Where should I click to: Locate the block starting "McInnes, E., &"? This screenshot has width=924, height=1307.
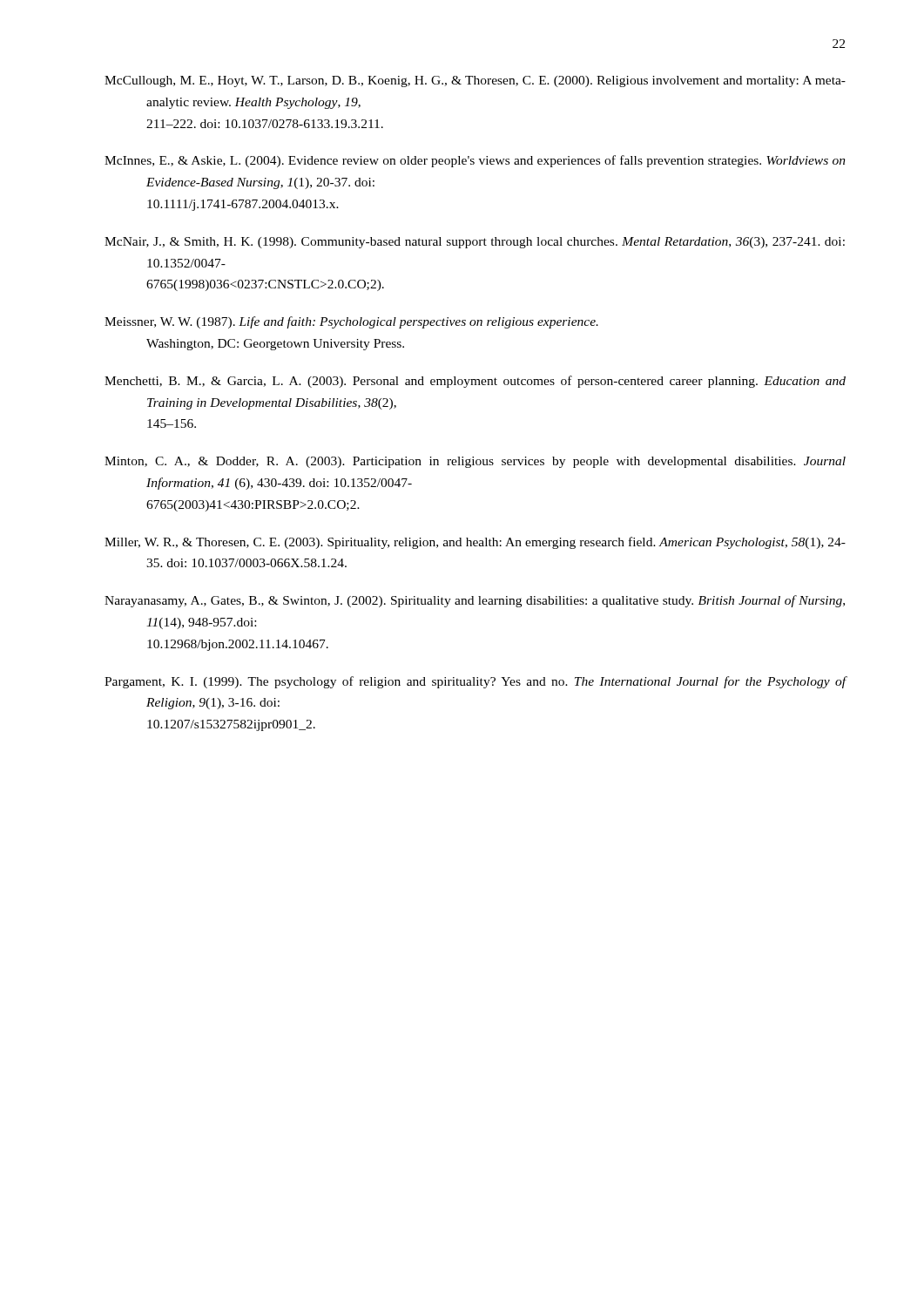(475, 161)
